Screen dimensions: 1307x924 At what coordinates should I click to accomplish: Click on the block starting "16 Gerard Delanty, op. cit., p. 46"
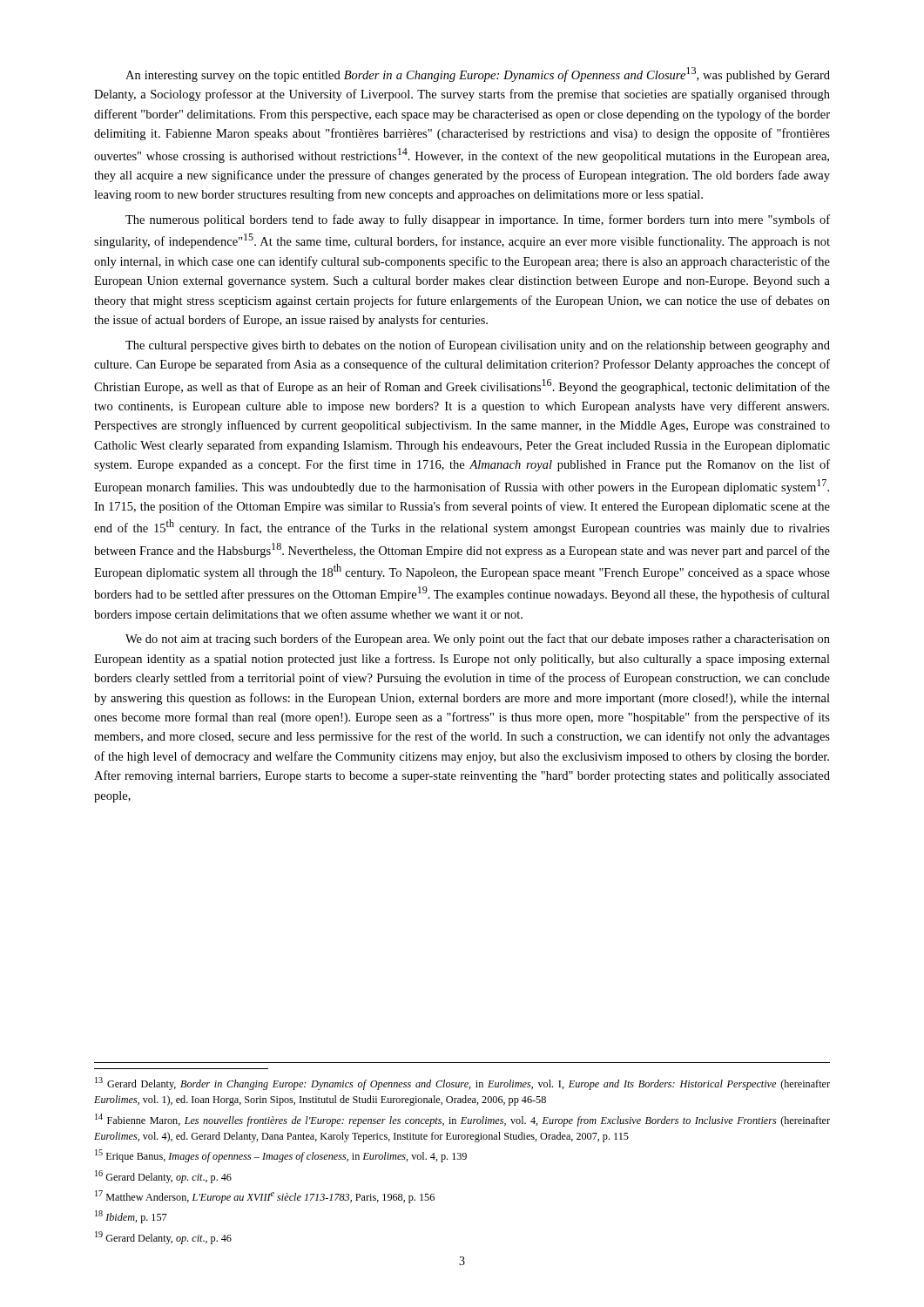pyautogui.click(x=163, y=1176)
